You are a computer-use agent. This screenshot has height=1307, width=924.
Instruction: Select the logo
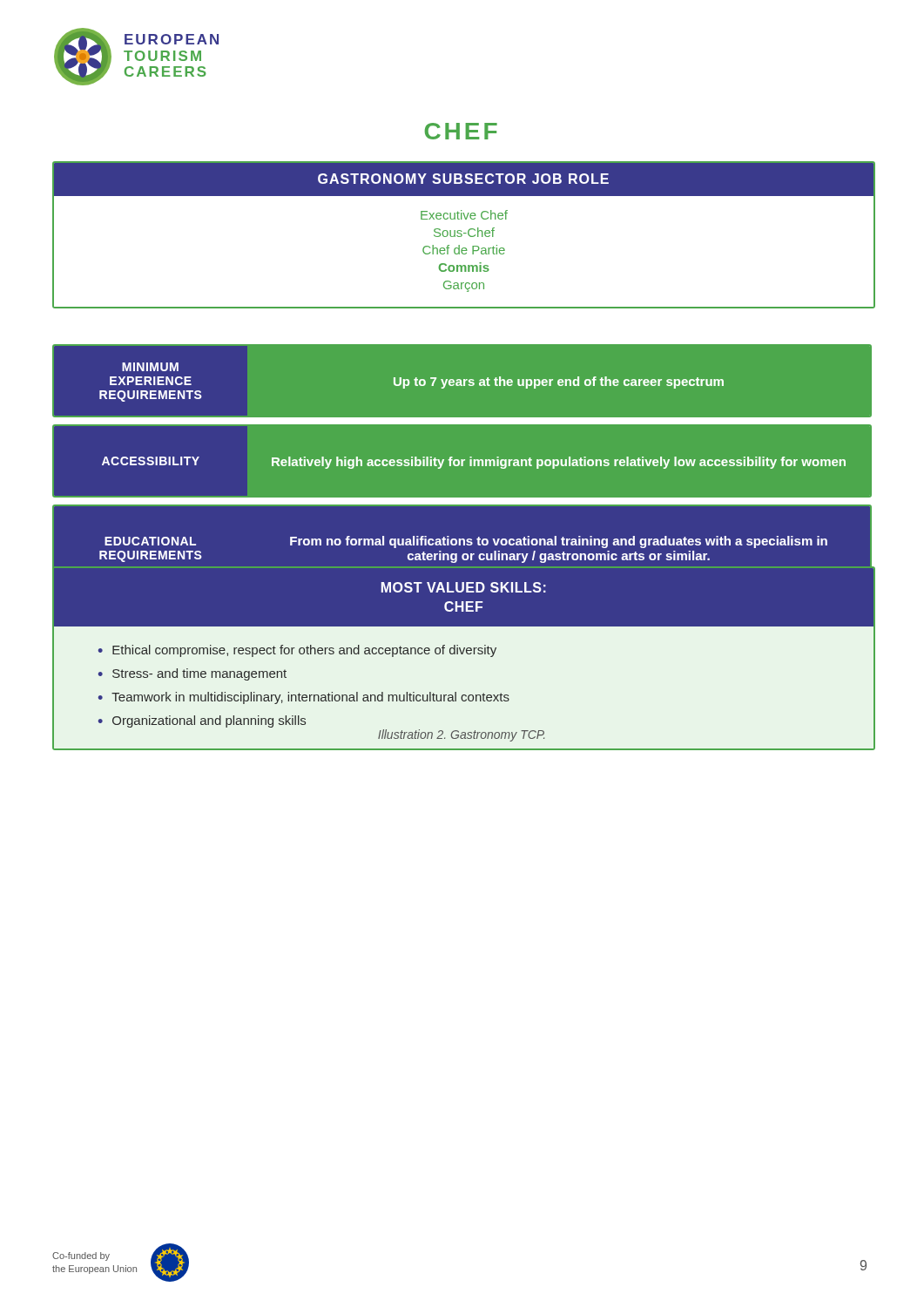(137, 57)
